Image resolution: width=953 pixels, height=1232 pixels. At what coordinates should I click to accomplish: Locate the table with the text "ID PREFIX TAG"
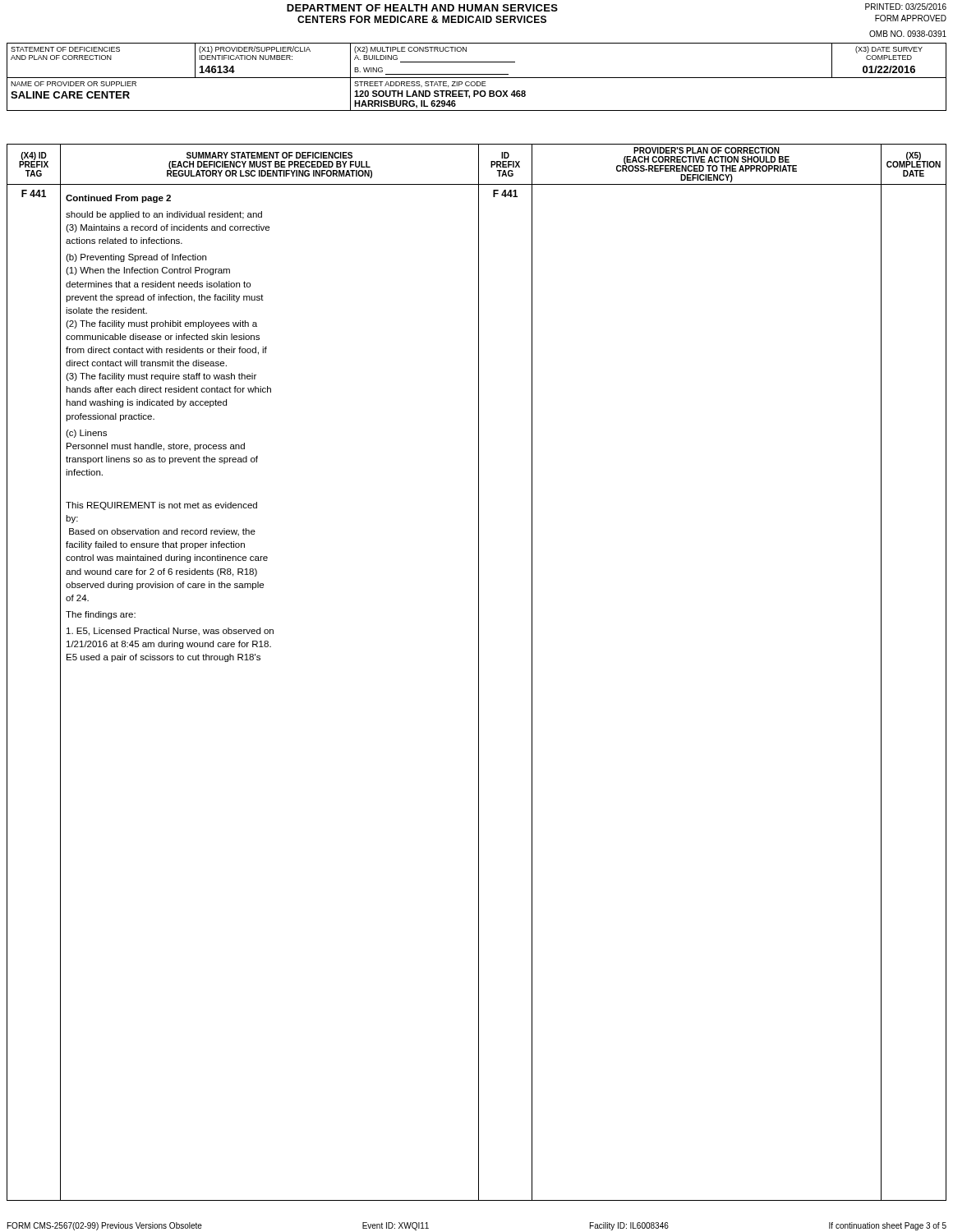[x=476, y=672]
